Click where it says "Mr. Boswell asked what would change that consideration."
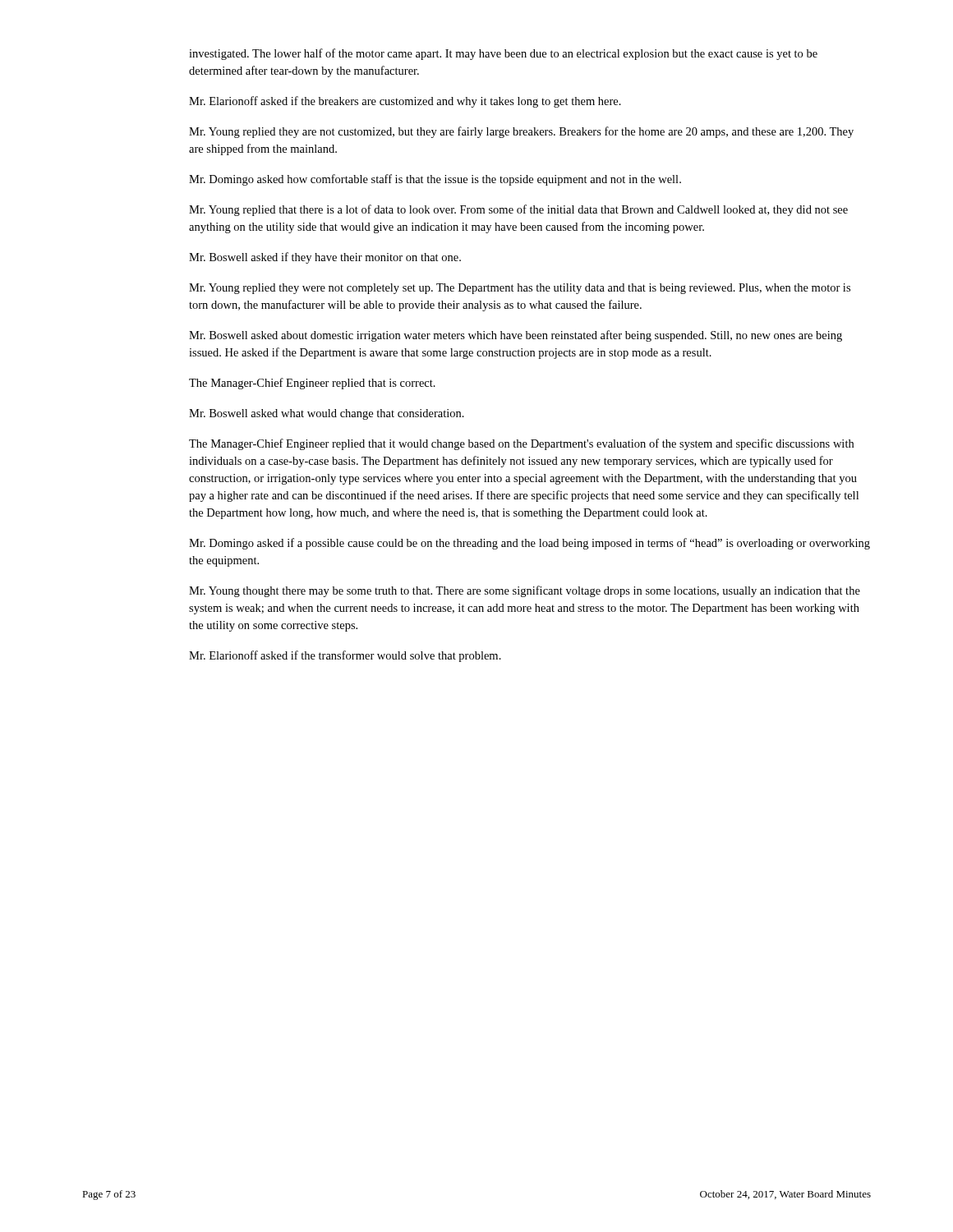Screen dimensions: 1232x953 tap(327, 414)
